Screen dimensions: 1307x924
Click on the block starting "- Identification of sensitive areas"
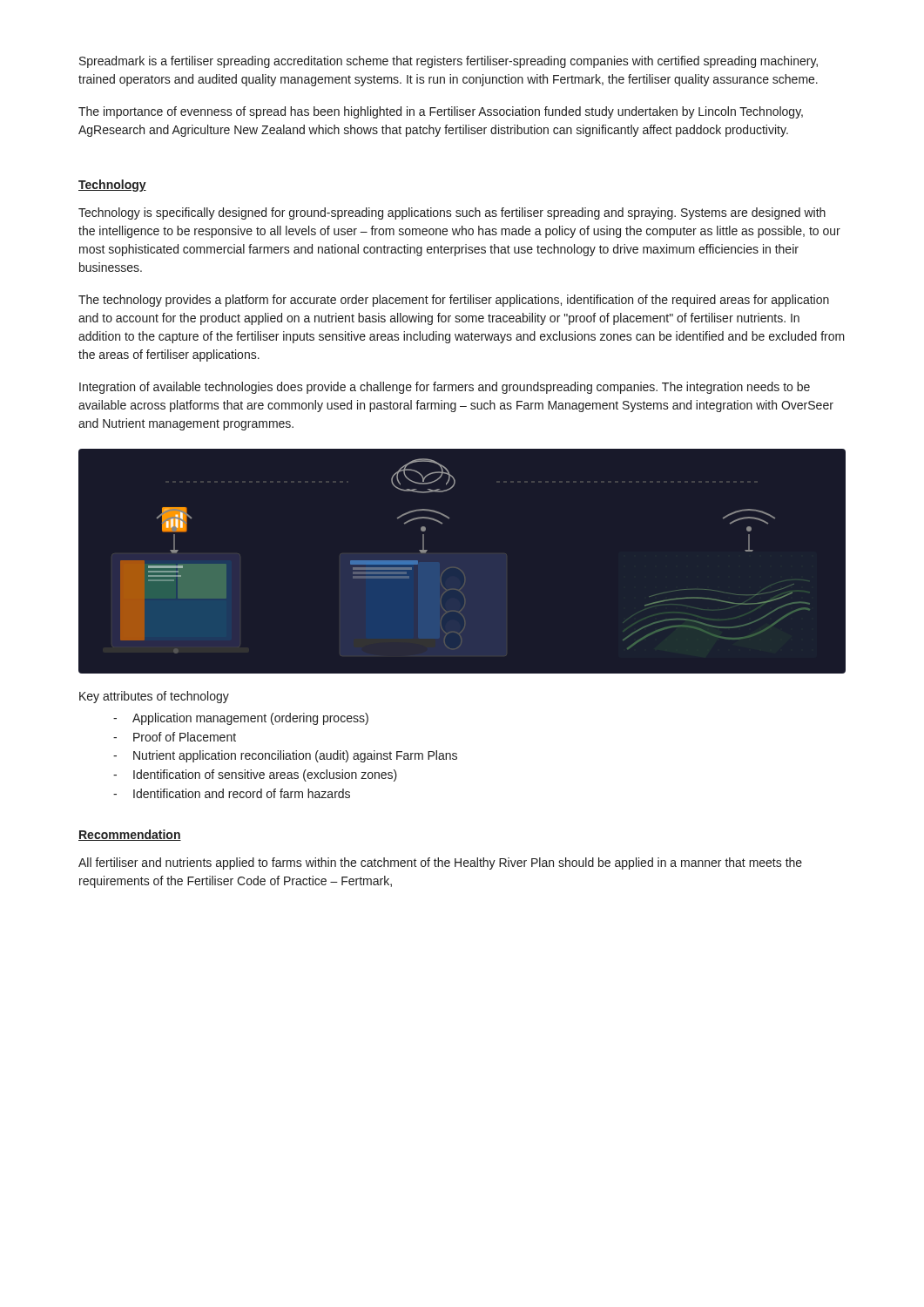pos(255,775)
